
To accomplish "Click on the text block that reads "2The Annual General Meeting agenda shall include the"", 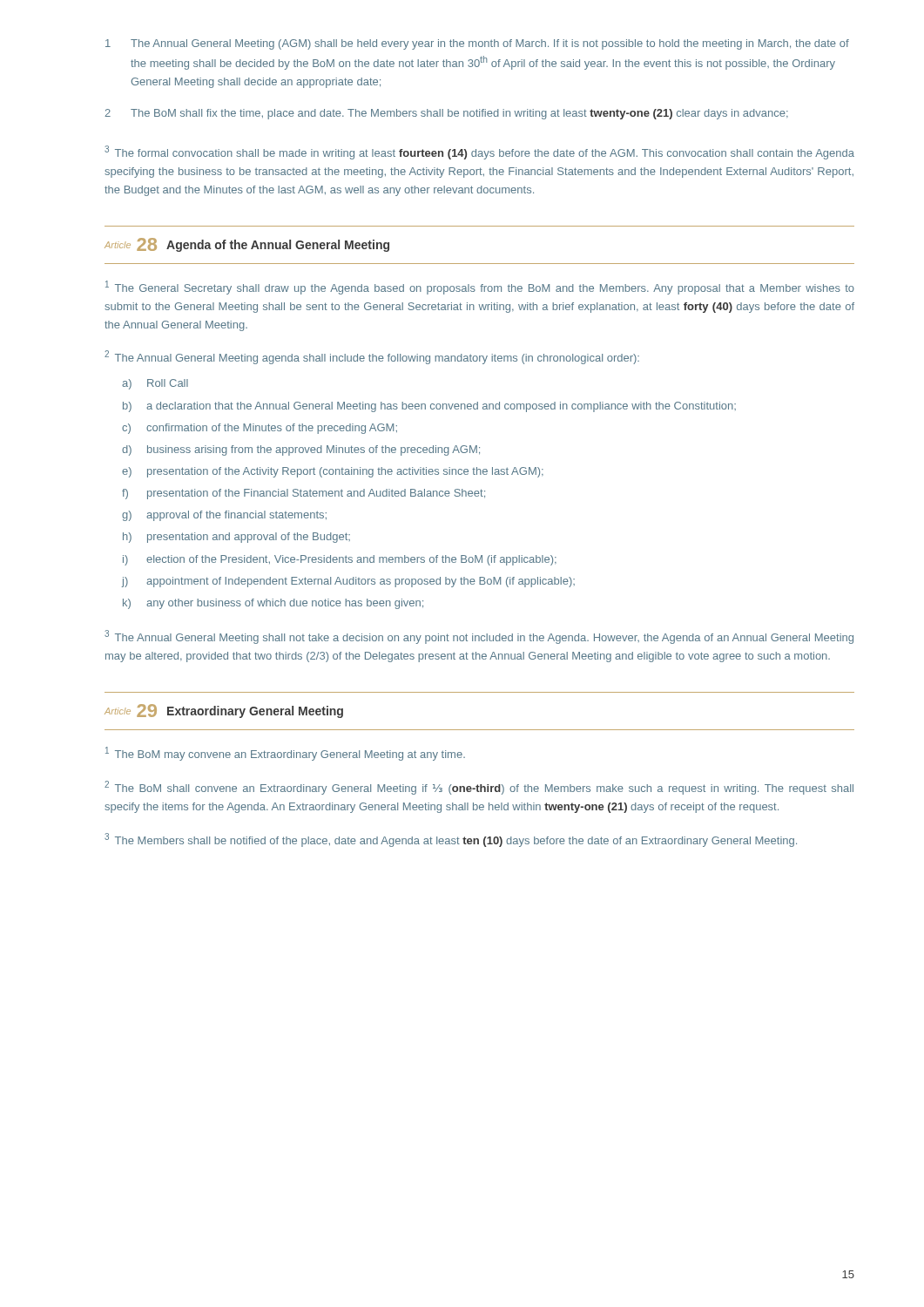I will (372, 357).
